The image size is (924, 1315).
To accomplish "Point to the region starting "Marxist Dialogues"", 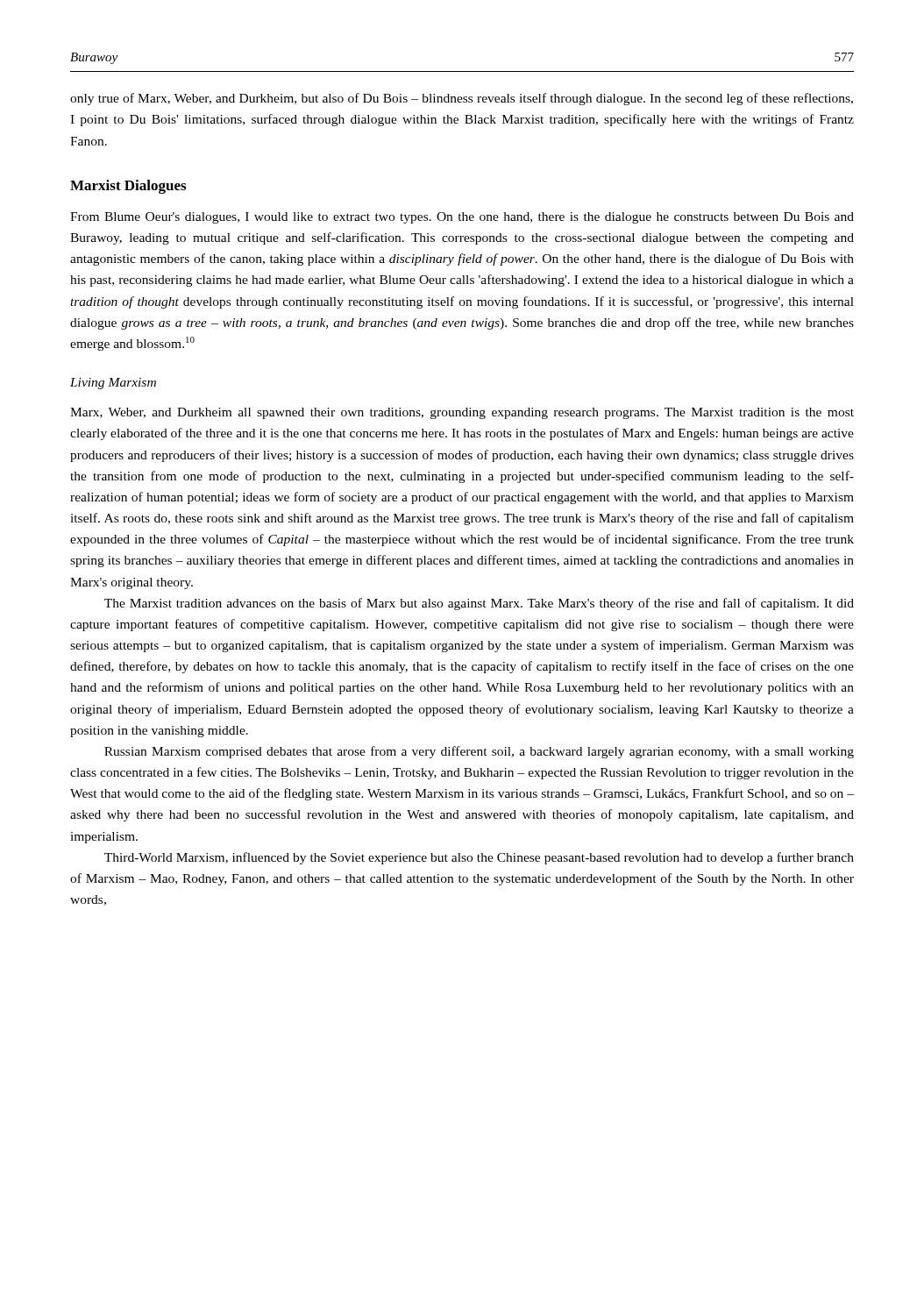I will 128,185.
